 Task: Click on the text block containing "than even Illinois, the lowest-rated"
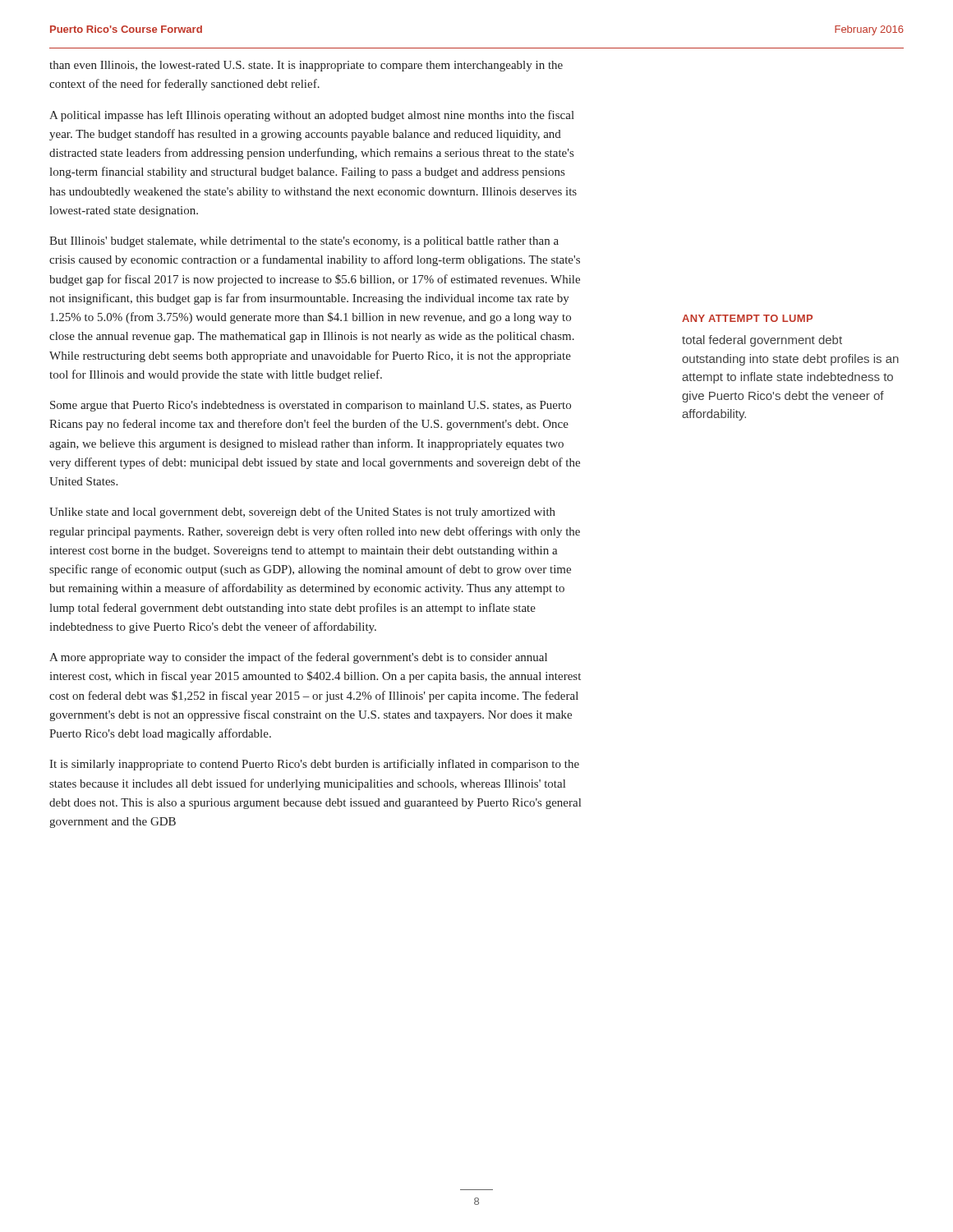[316, 75]
